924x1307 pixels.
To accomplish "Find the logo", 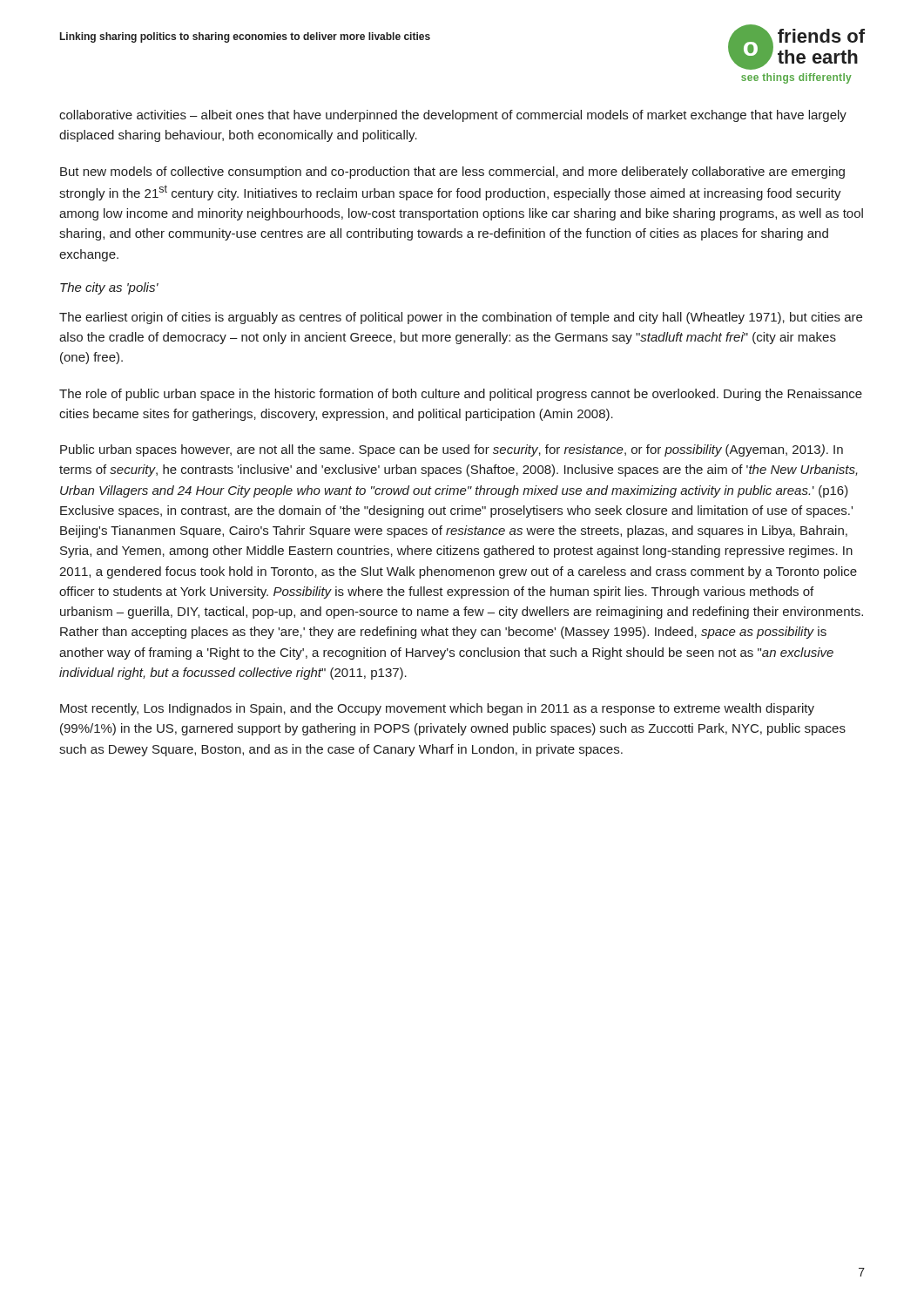I will (x=796, y=54).
